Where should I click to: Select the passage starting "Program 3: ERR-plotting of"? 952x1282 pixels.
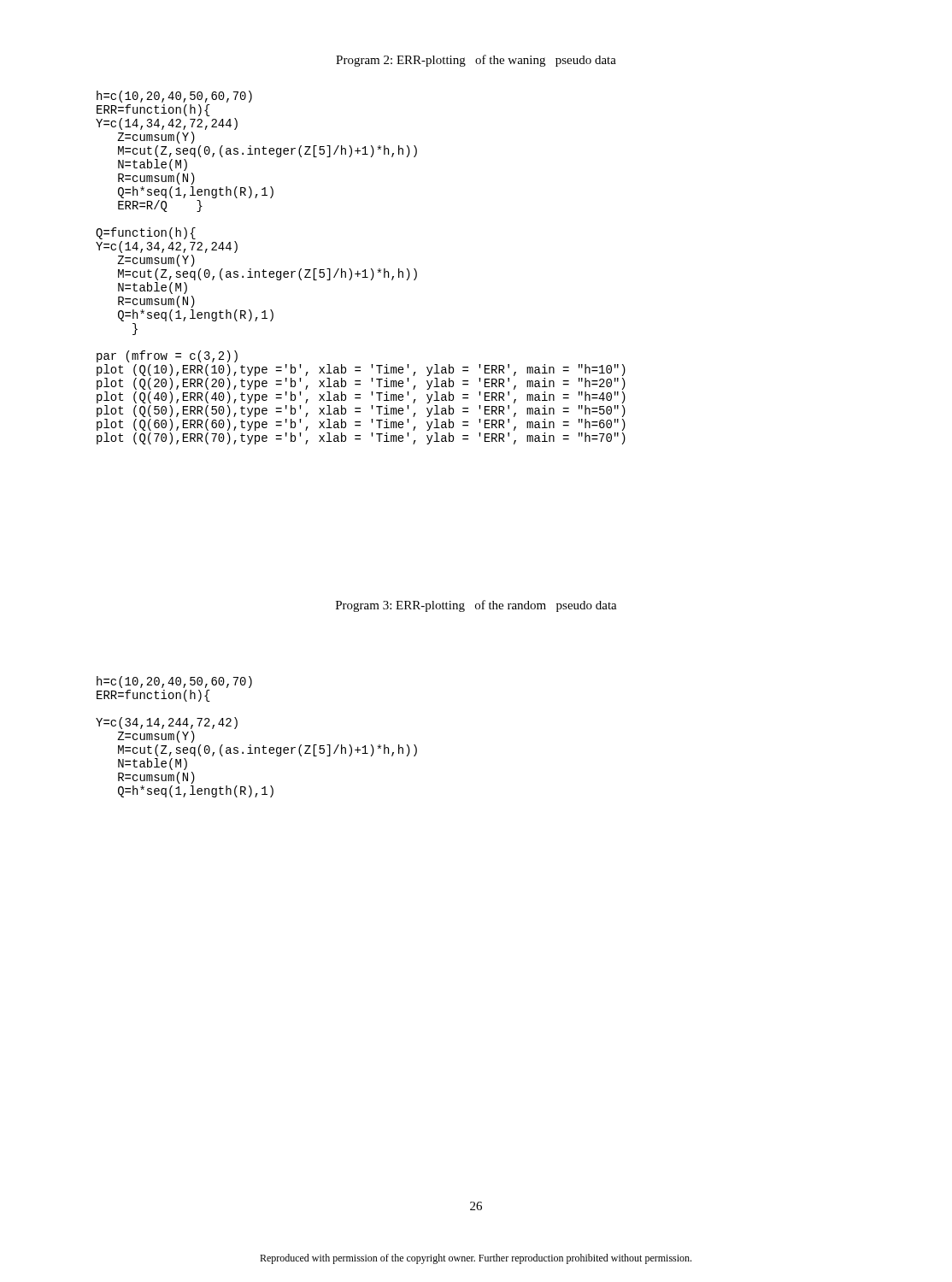[x=476, y=605]
